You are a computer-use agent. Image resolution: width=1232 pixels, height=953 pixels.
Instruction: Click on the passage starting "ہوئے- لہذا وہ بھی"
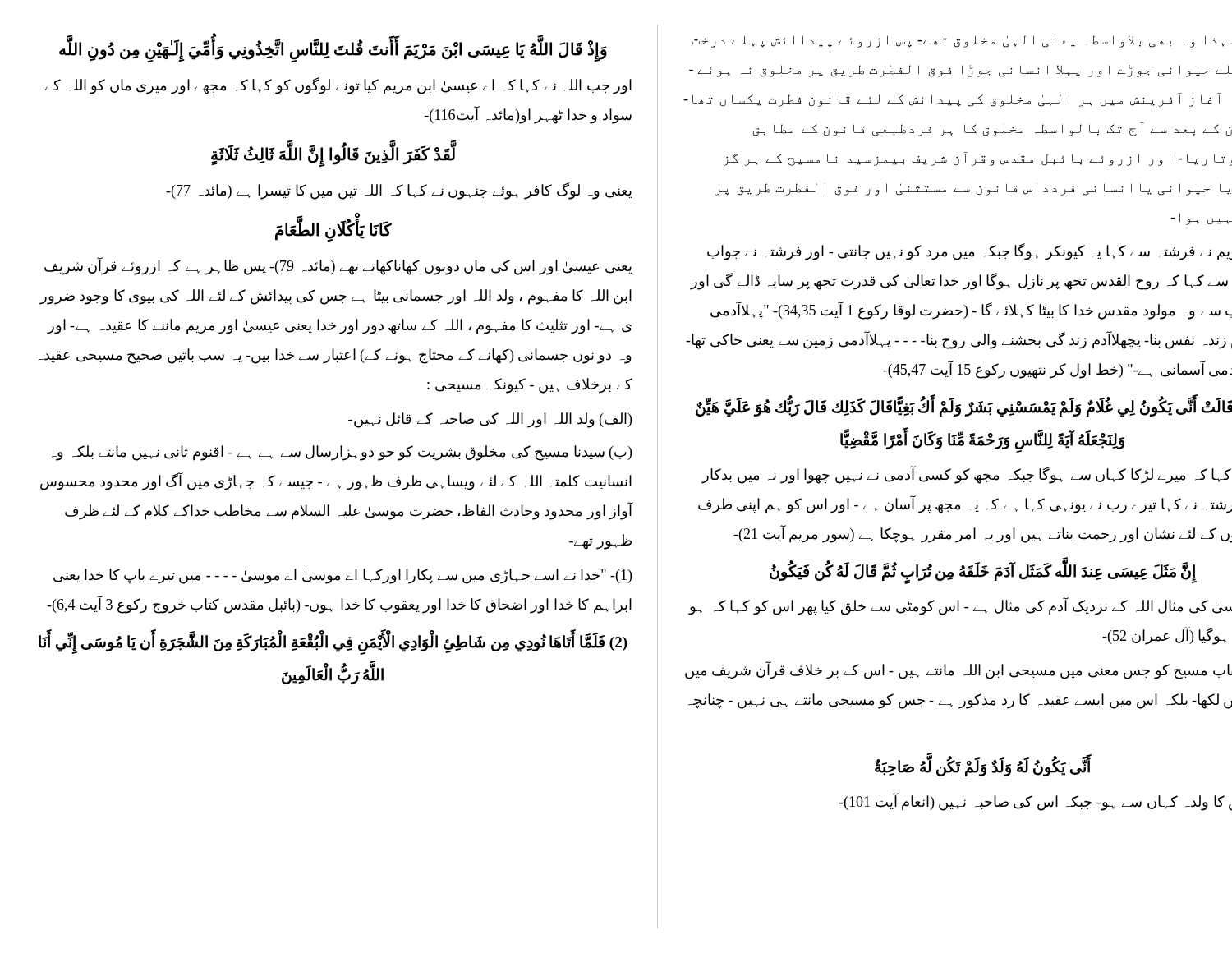(x=958, y=128)
